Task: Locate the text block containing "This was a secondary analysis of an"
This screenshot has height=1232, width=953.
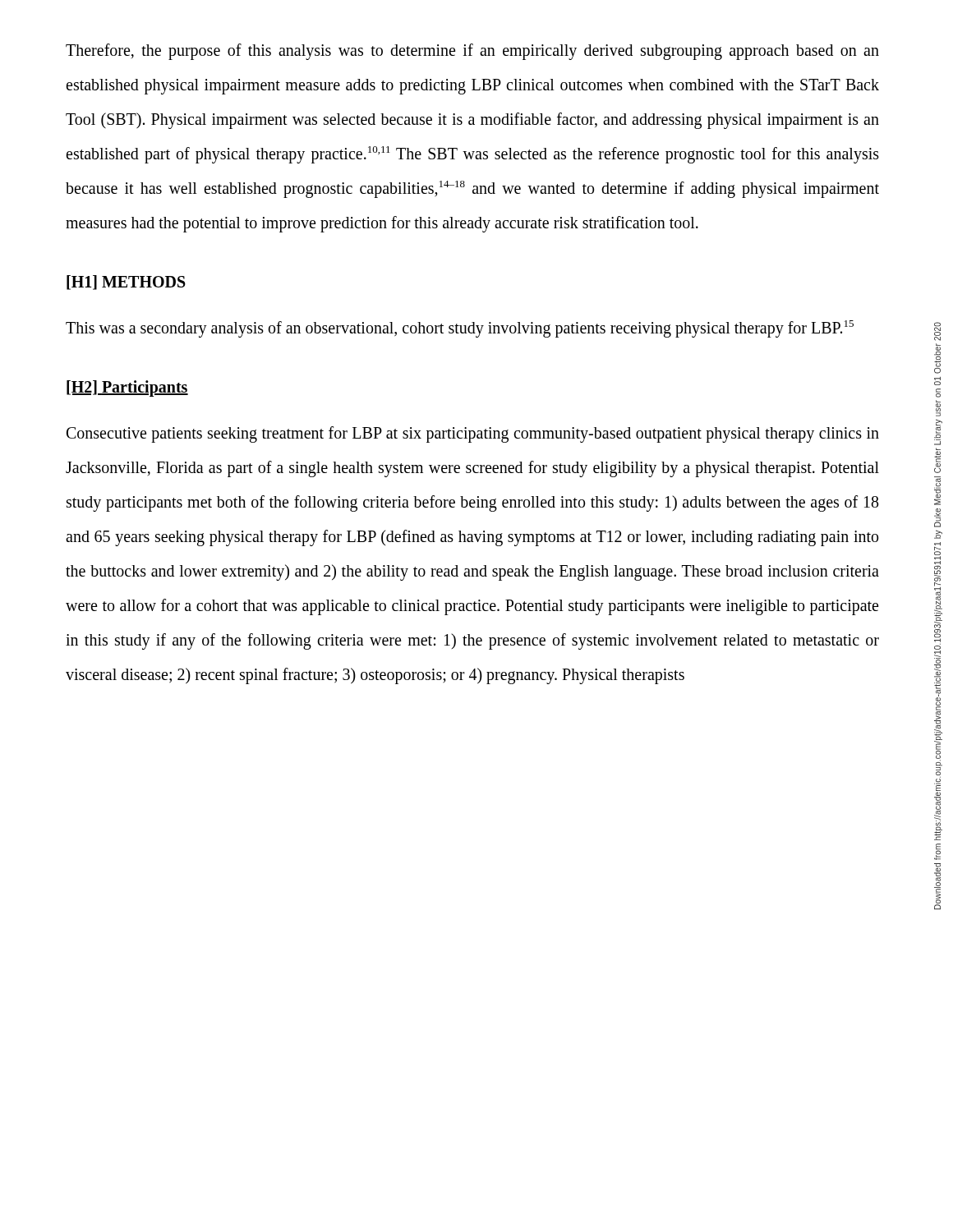Action: [460, 327]
